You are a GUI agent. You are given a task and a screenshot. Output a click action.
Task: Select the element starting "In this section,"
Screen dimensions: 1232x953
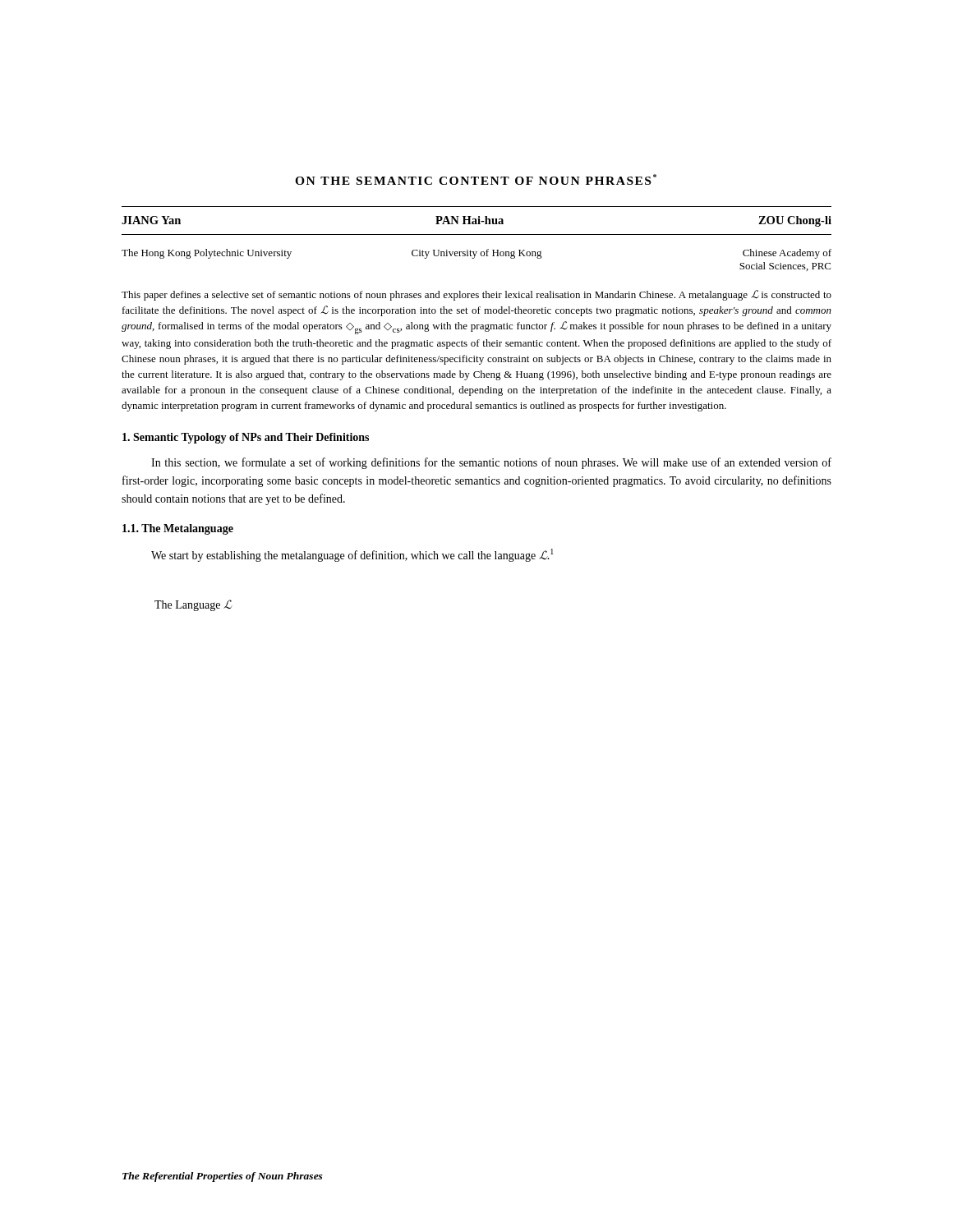click(476, 481)
